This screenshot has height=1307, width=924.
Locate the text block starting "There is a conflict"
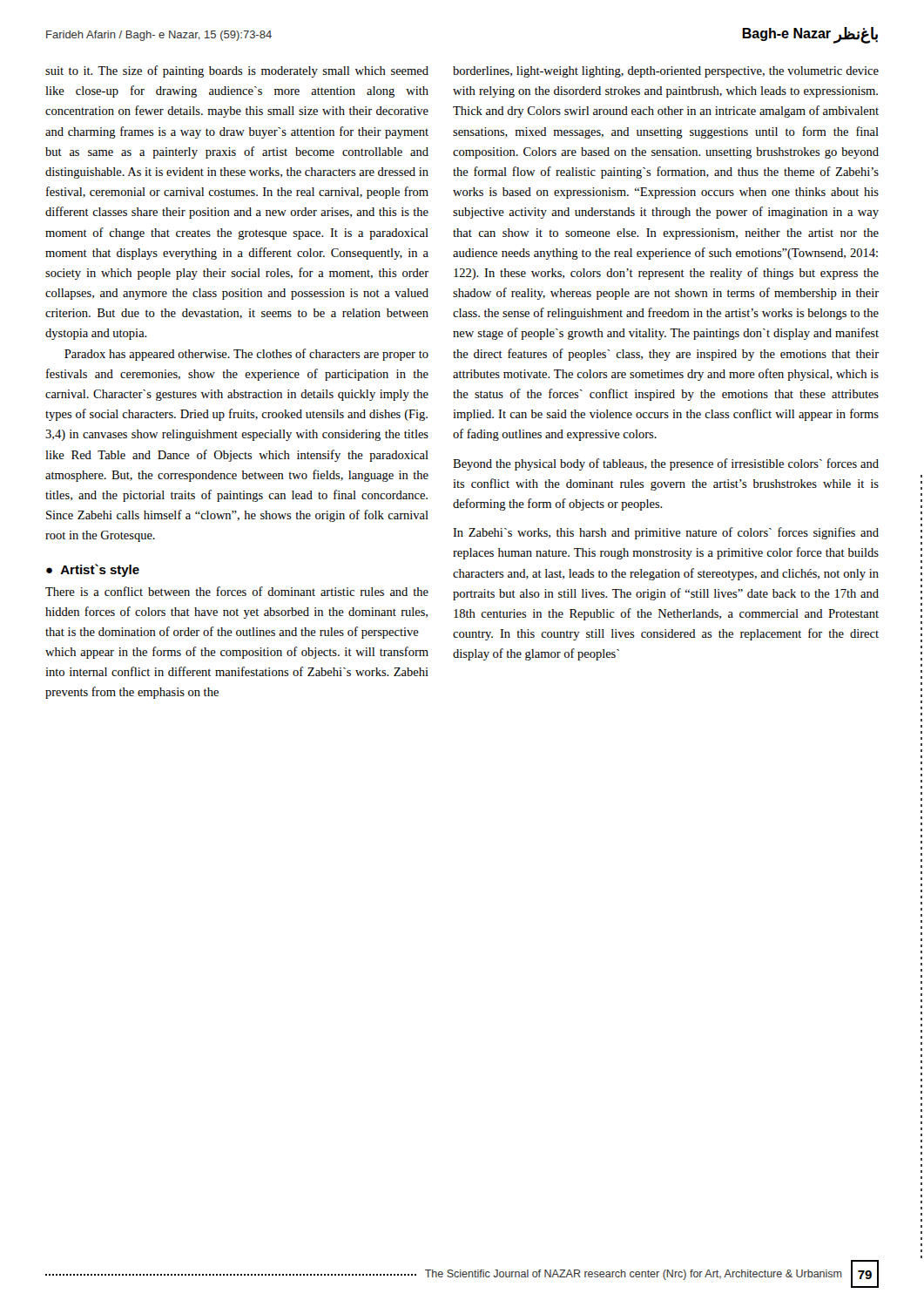click(x=237, y=642)
